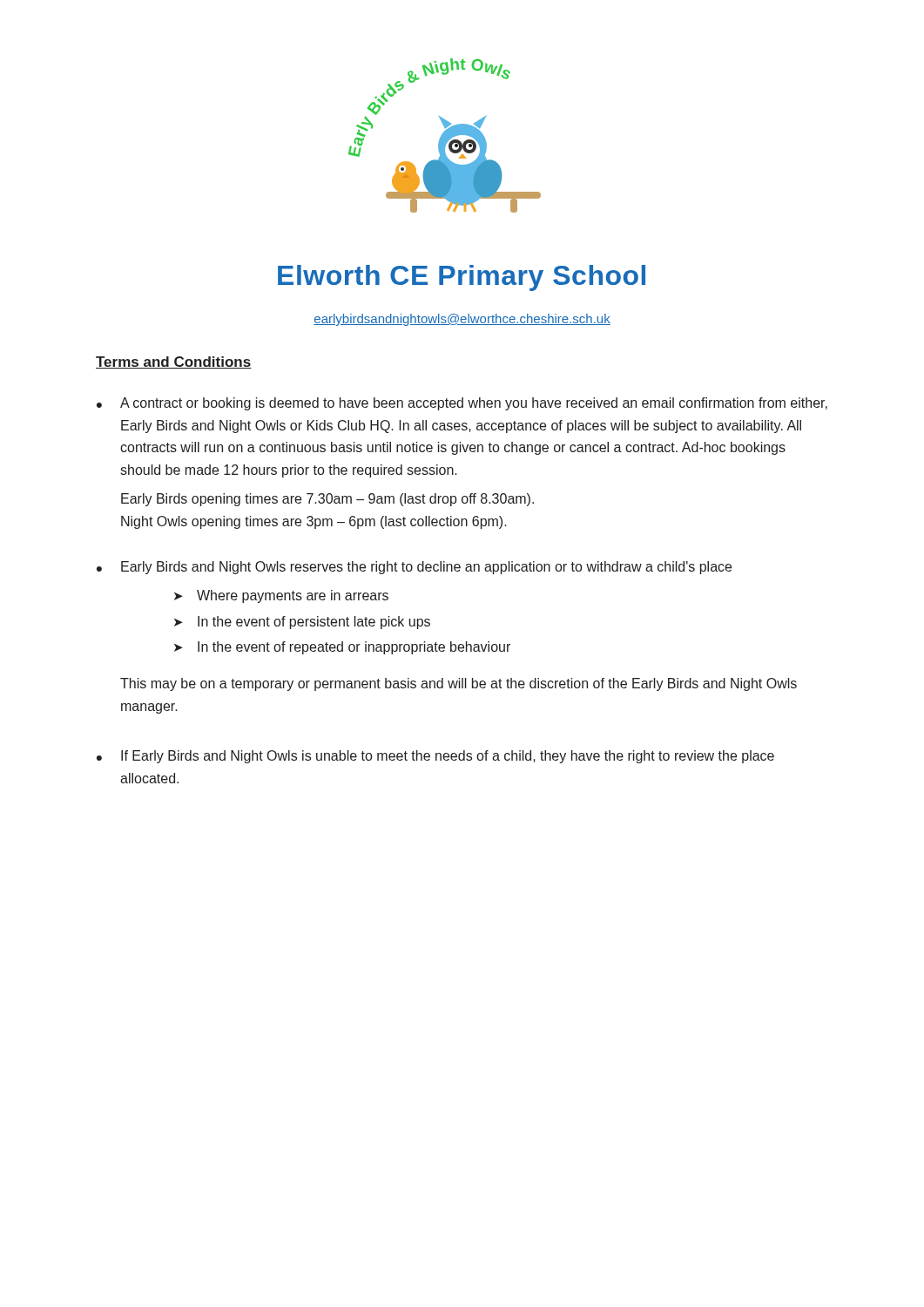Image resolution: width=924 pixels, height=1307 pixels.
Task: Navigate to the block starting "• Early Birds and"
Action: 462,638
